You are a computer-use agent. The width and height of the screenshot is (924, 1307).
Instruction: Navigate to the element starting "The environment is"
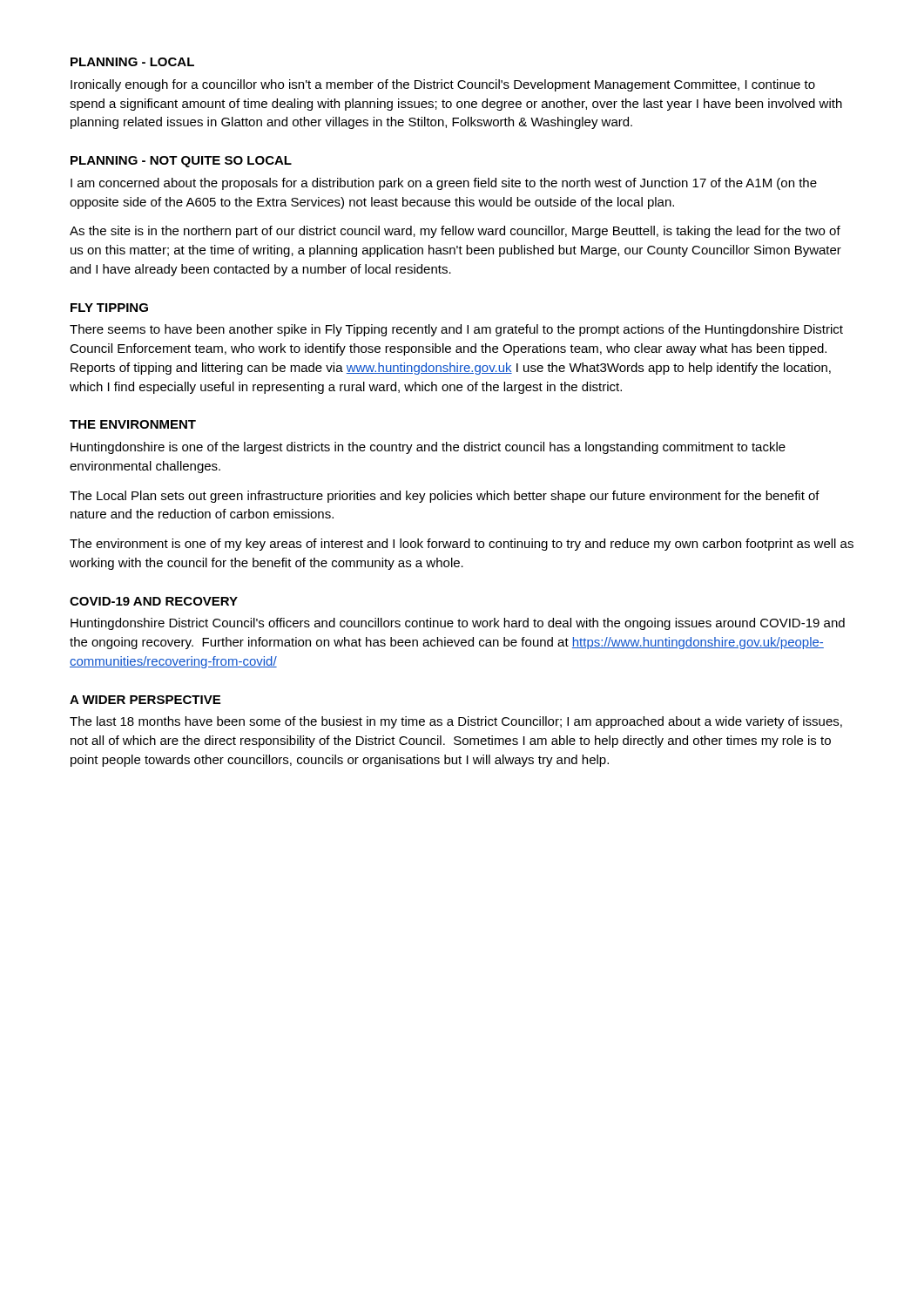(x=462, y=553)
